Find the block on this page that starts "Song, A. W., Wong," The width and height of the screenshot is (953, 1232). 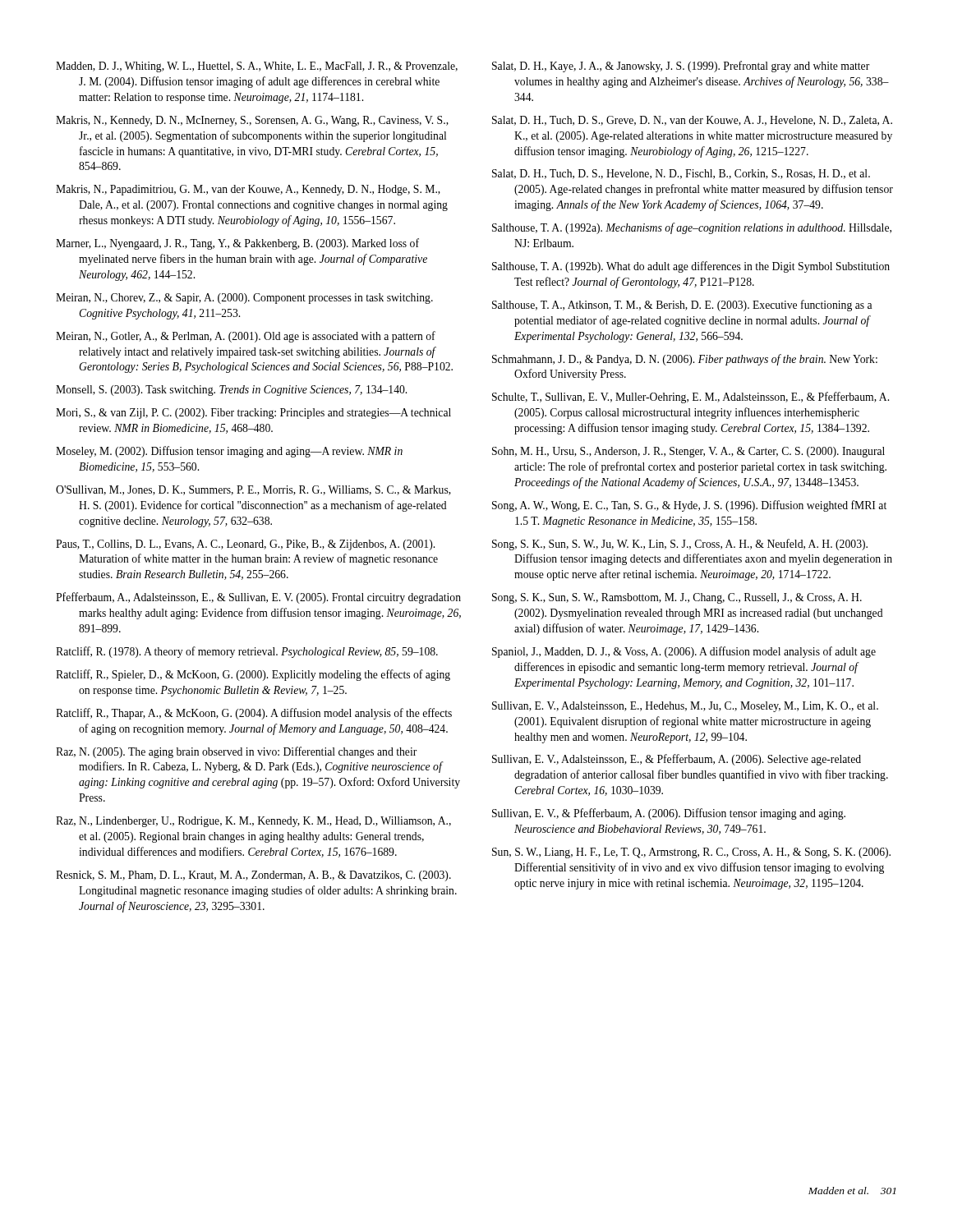[x=689, y=513]
